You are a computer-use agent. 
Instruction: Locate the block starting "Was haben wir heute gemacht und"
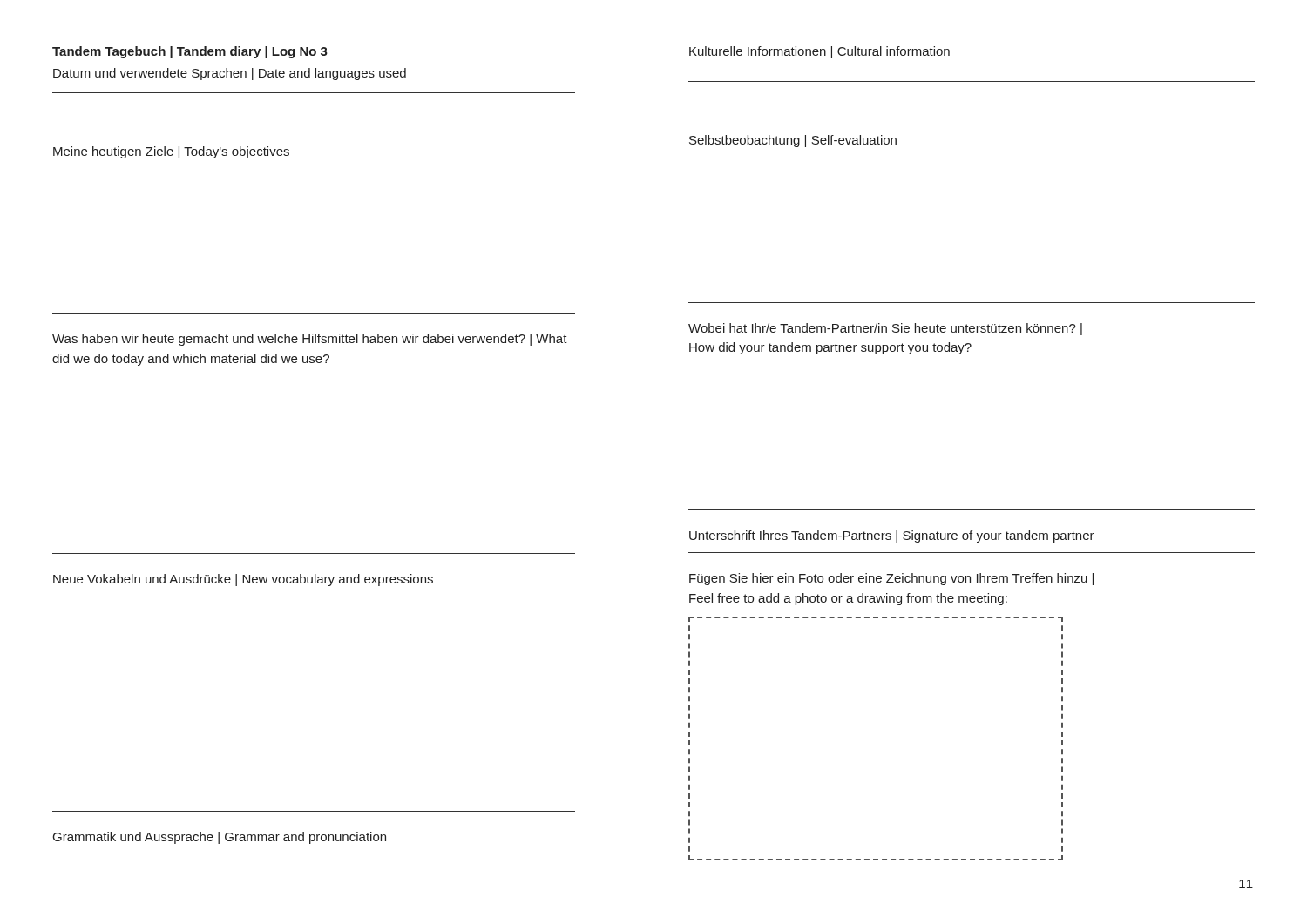click(x=309, y=348)
